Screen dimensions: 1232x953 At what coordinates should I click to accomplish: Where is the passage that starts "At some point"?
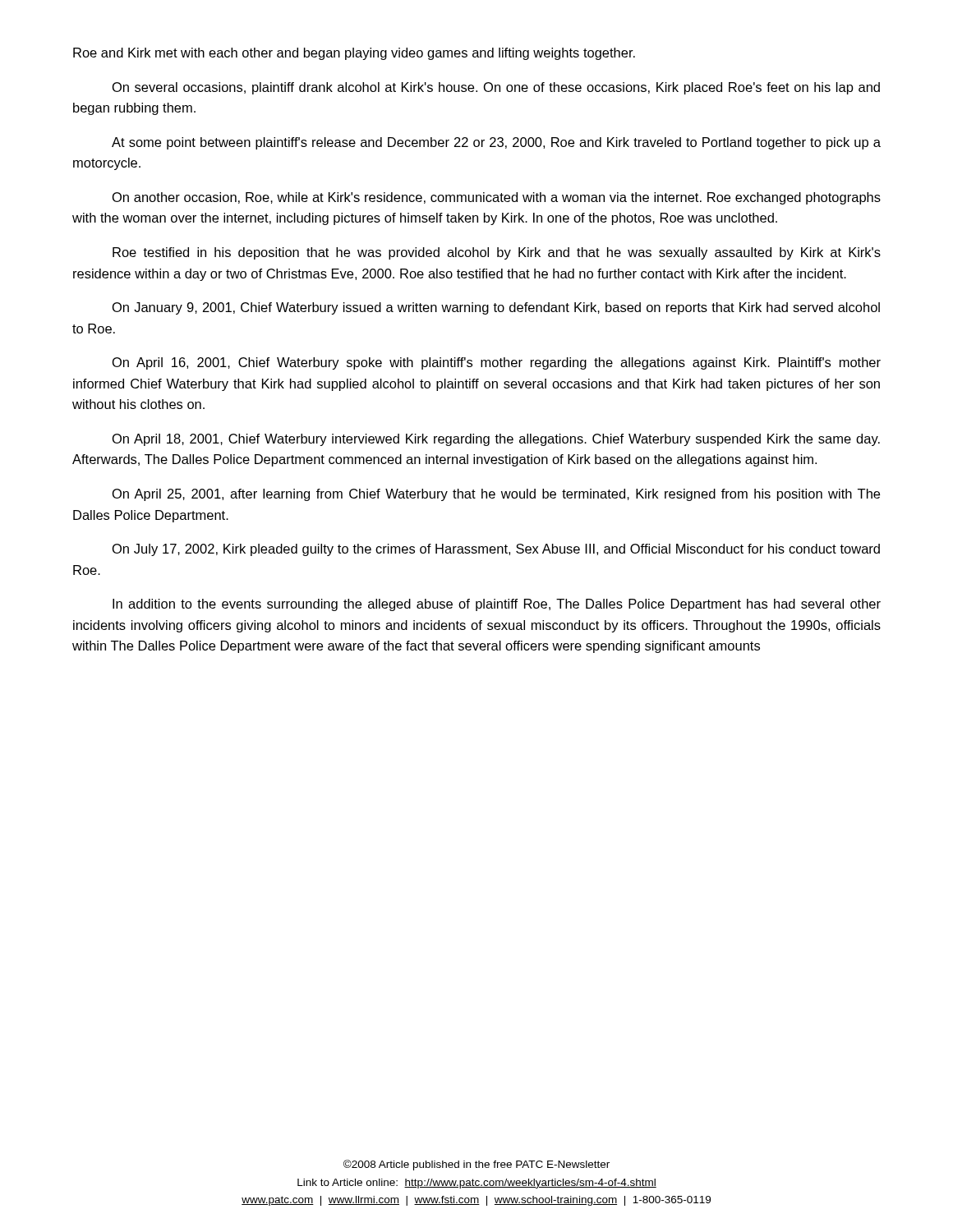coord(476,152)
